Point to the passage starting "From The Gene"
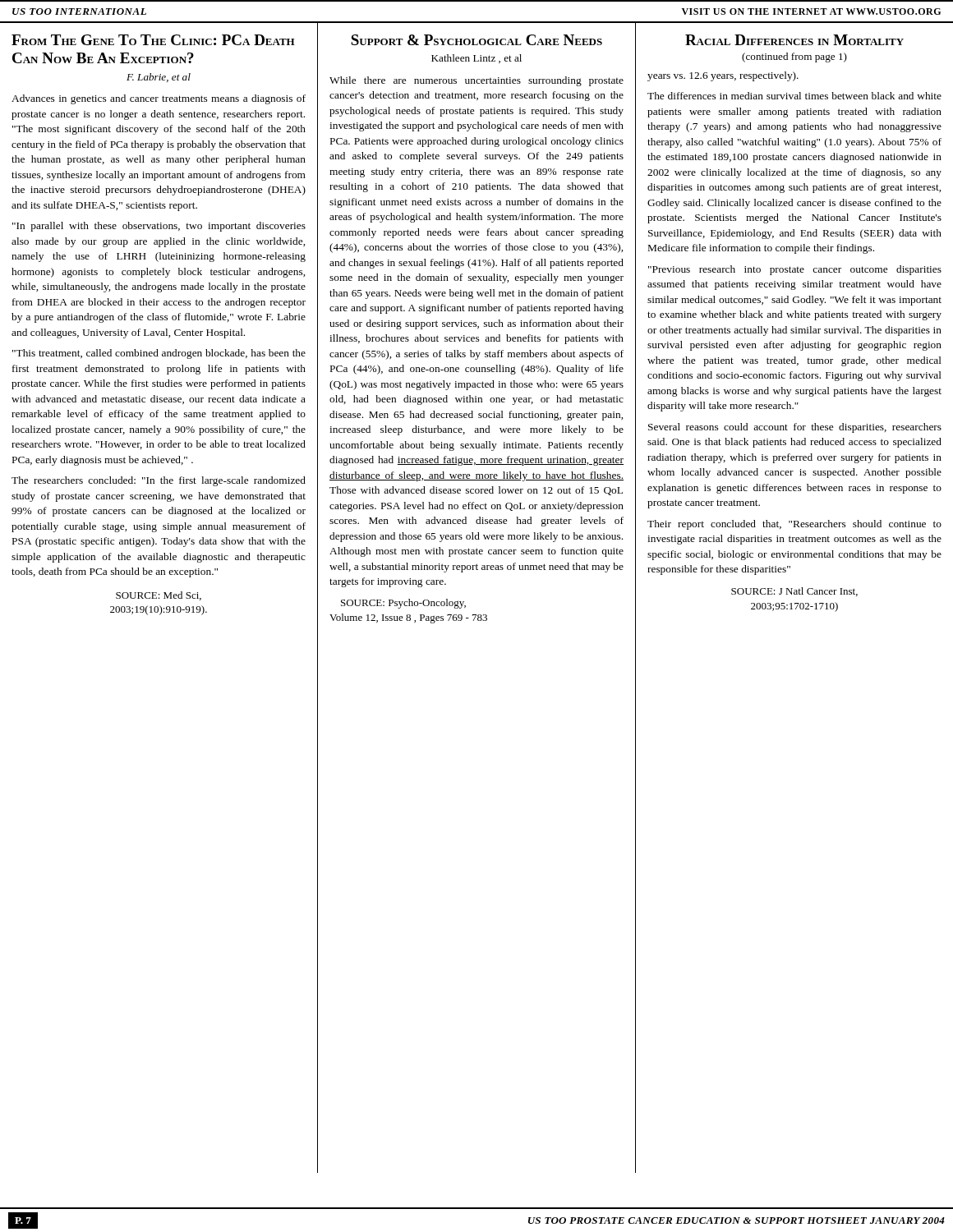 (153, 49)
